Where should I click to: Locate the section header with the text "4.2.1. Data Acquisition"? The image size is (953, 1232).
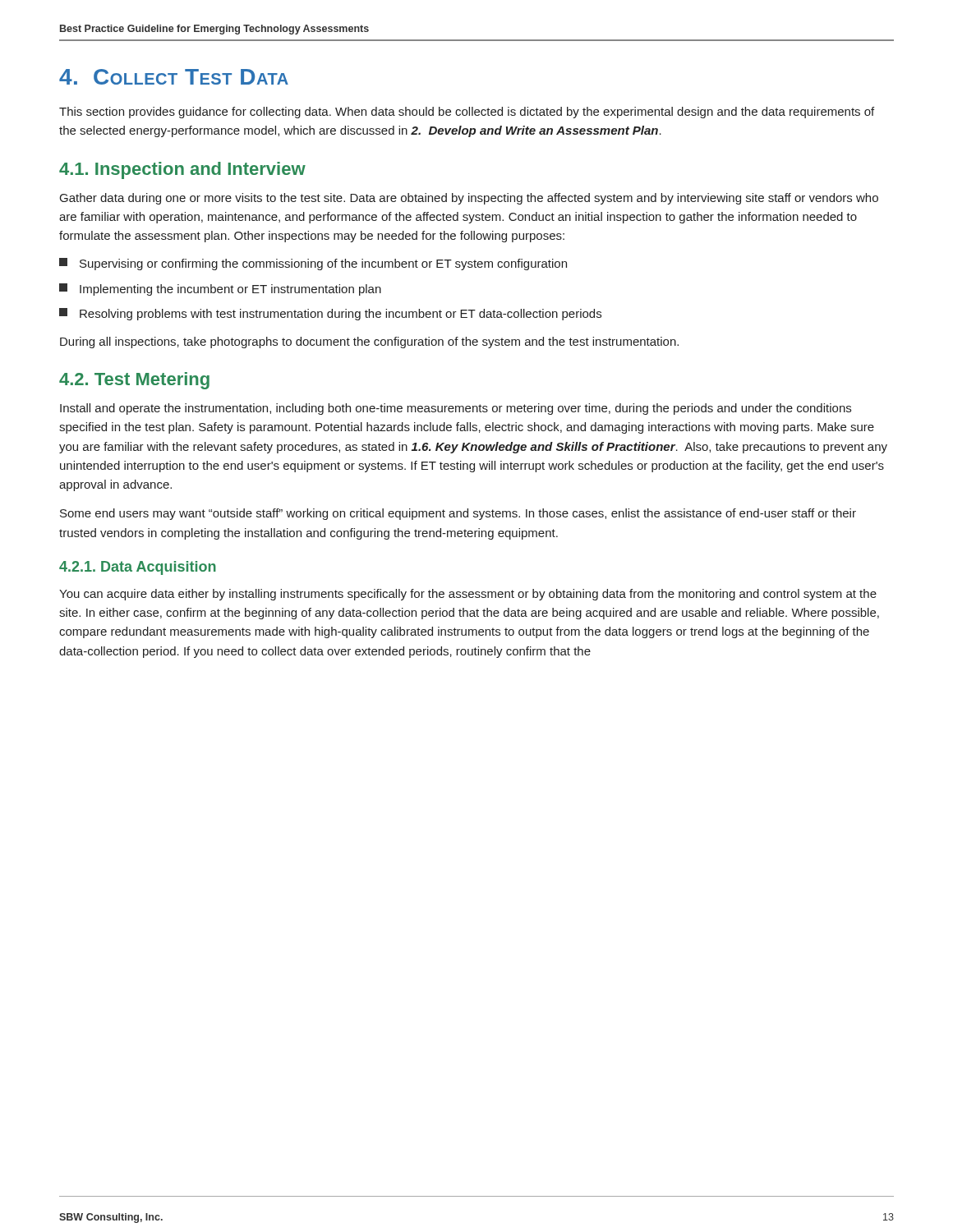138,568
